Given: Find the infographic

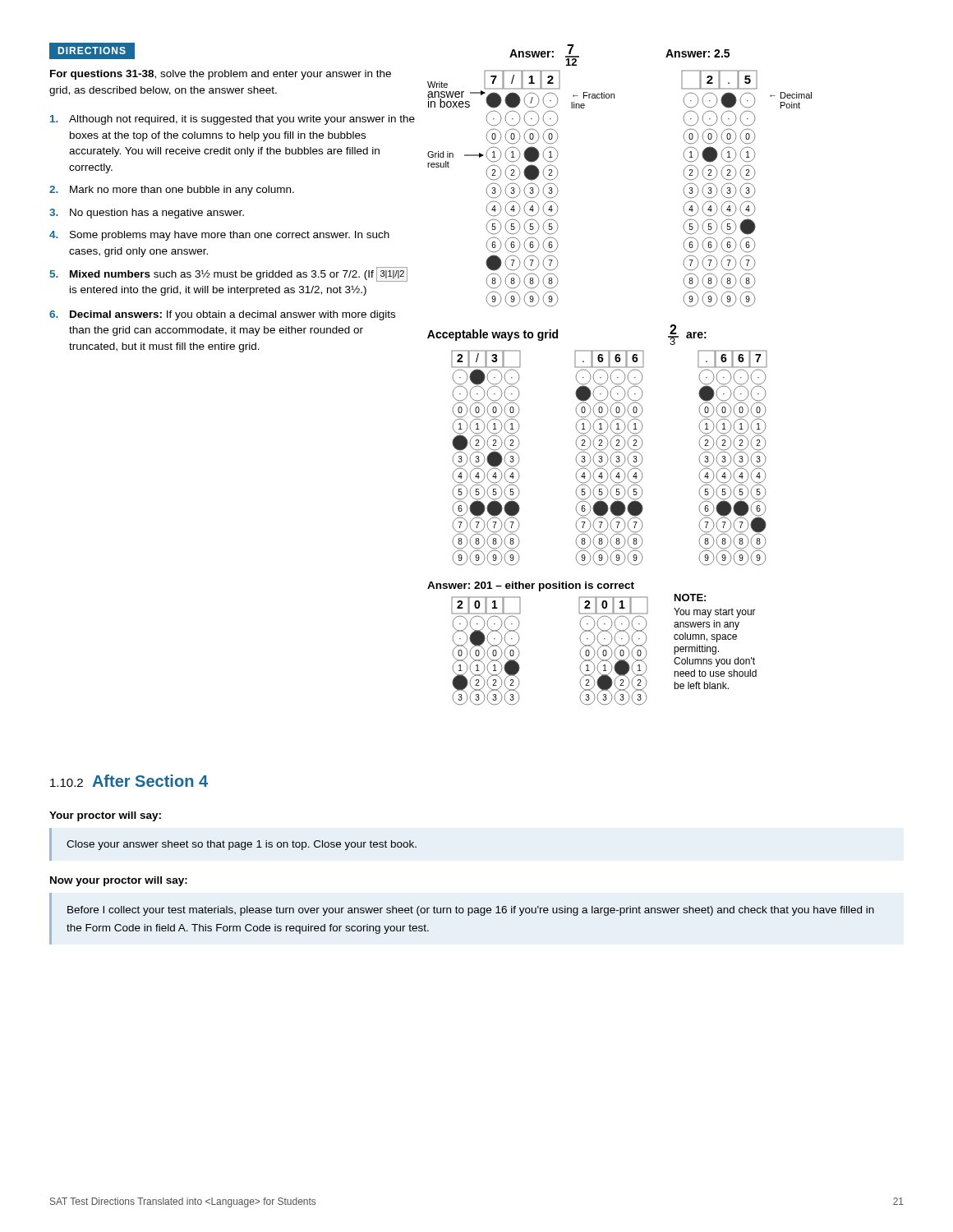Looking at the screenshot, I should (x=674, y=401).
